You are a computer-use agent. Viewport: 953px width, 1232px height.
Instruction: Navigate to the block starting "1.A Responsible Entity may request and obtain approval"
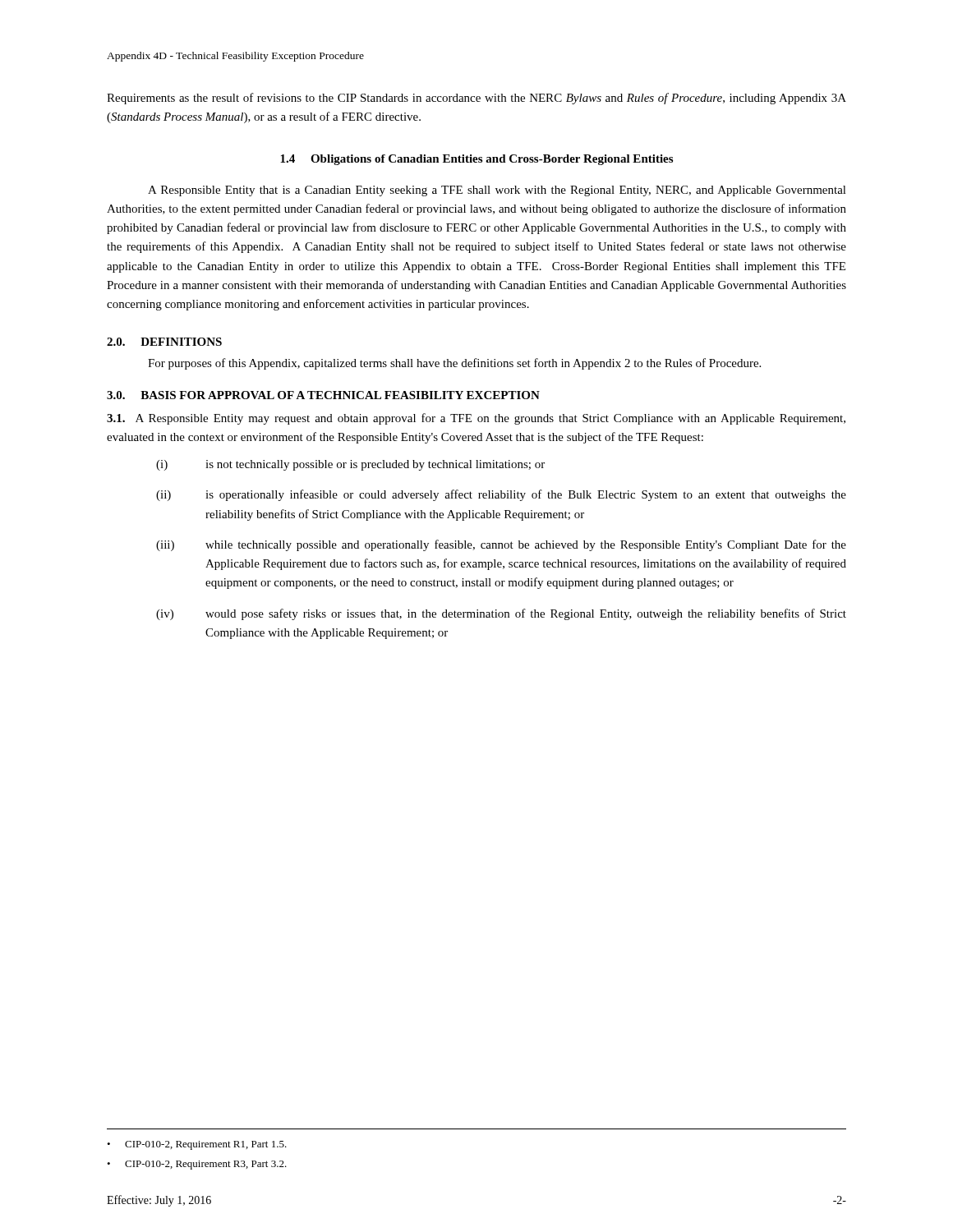click(476, 427)
